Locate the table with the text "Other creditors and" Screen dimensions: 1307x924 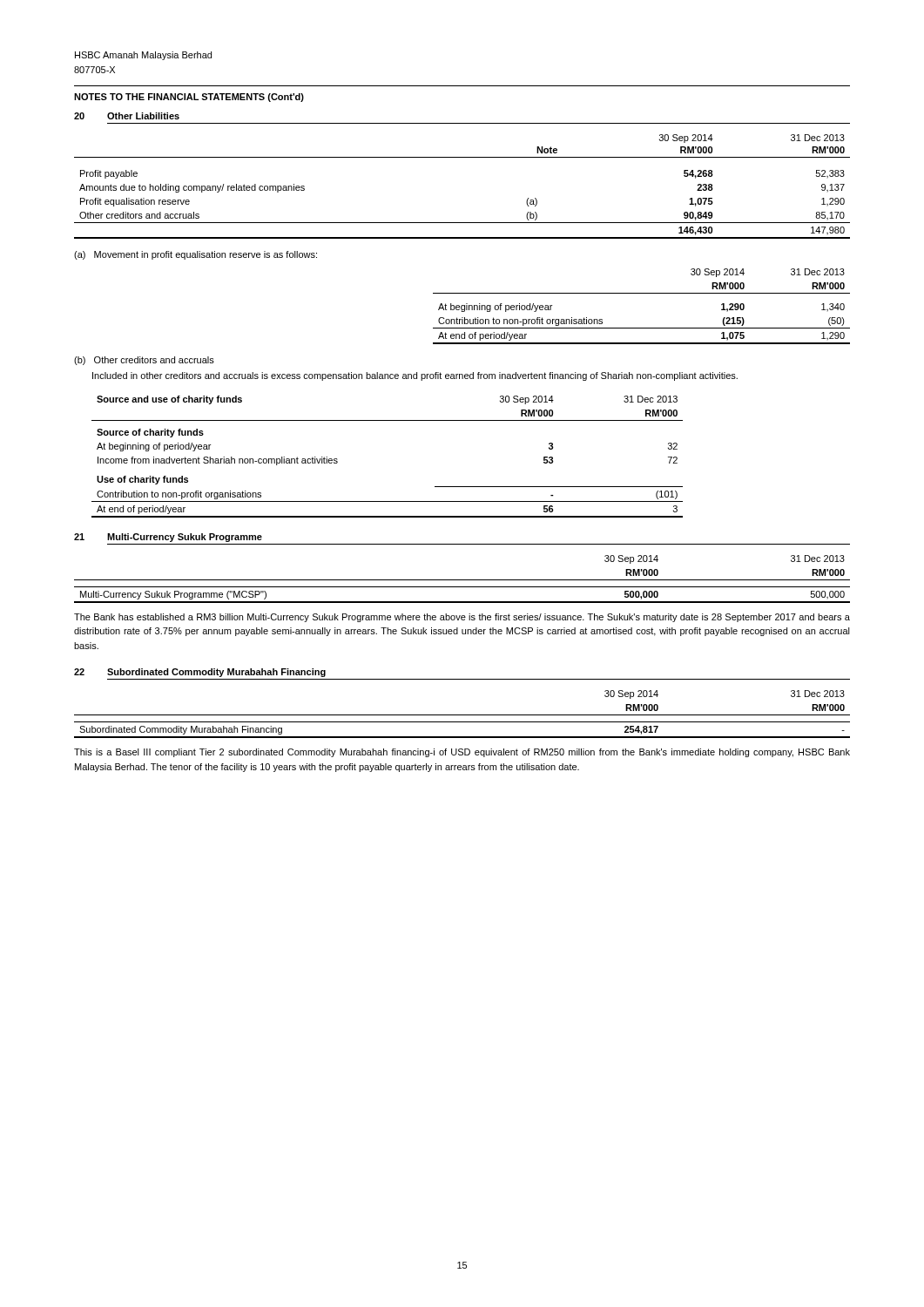point(462,184)
